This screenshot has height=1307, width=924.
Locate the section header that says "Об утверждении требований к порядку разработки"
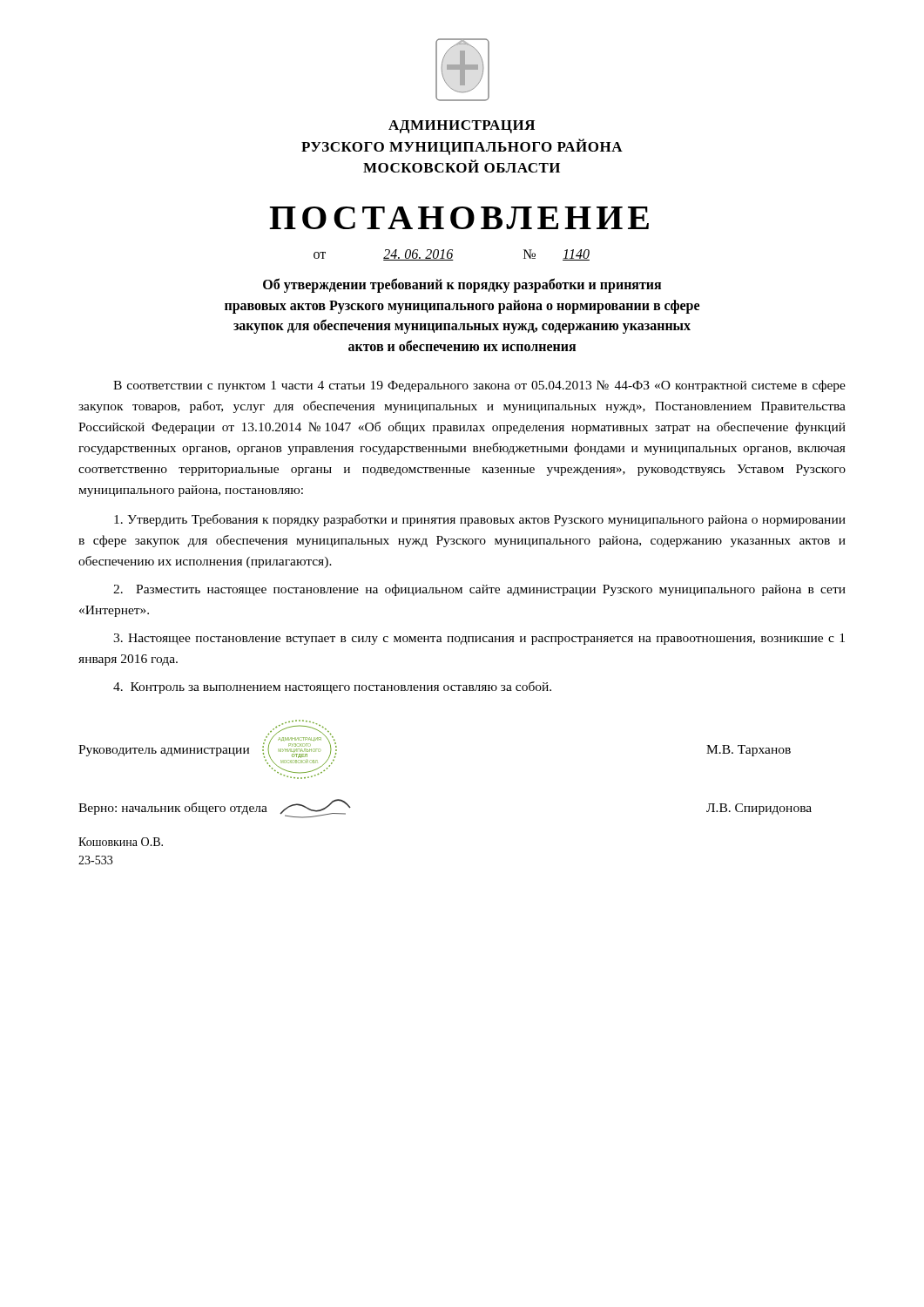click(x=462, y=315)
